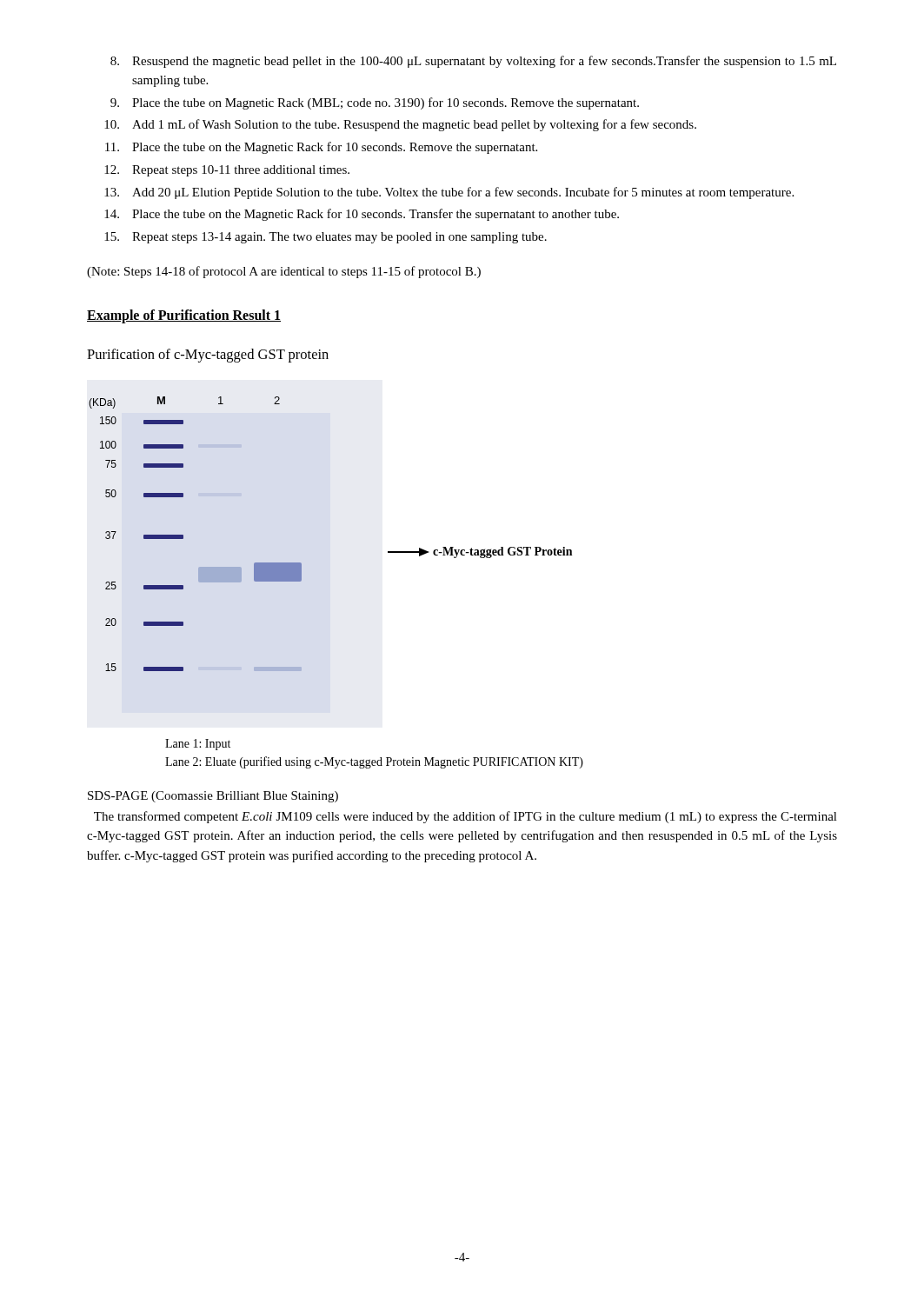Select the text that reads "SDS-PAGE (Coomassie Brilliant Blue Staining)"
Image resolution: width=924 pixels, height=1304 pixels.
click(x=213, y=795)
